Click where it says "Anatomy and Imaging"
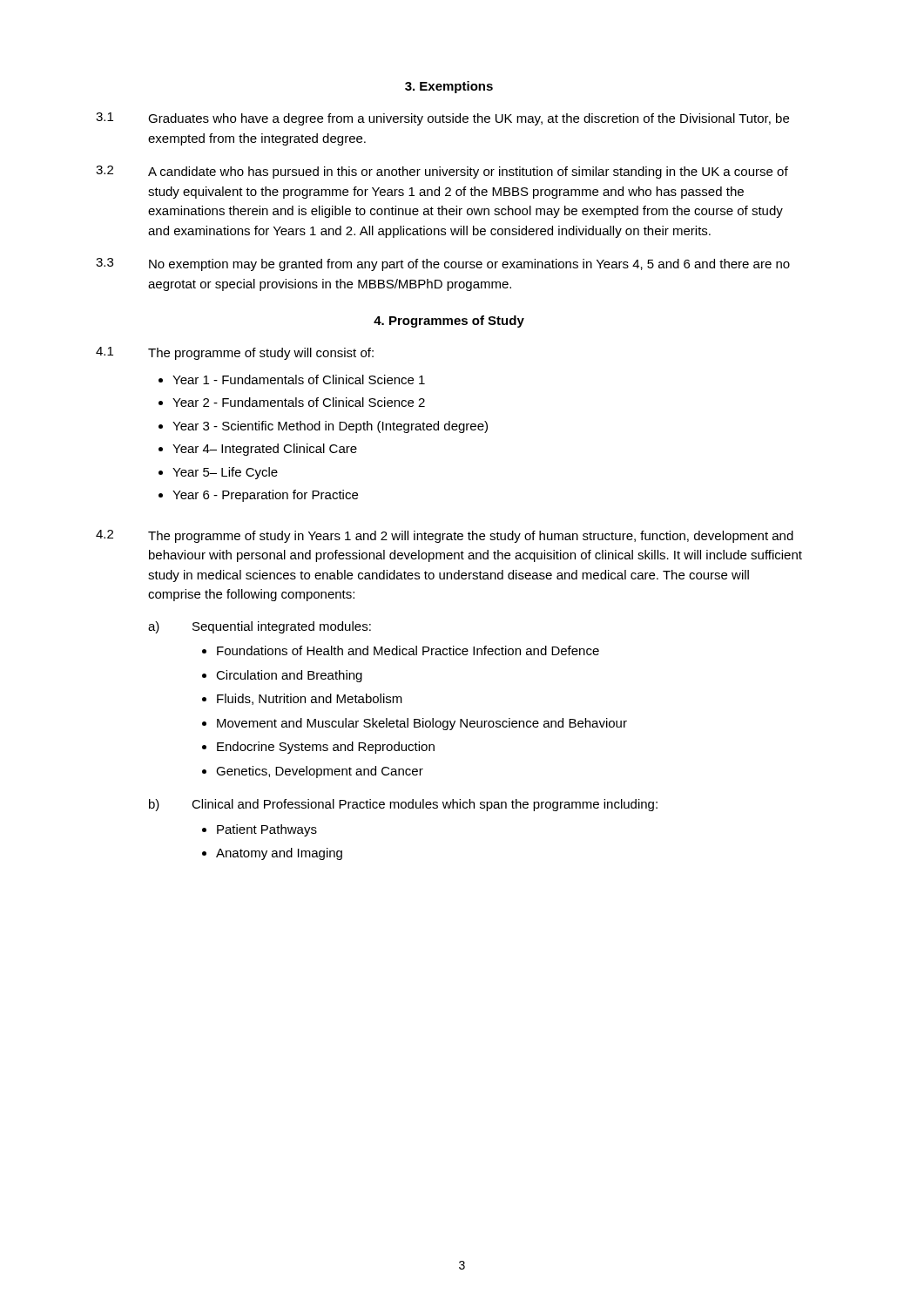The height and width of the screenshot is (1307, 924). 280,853
